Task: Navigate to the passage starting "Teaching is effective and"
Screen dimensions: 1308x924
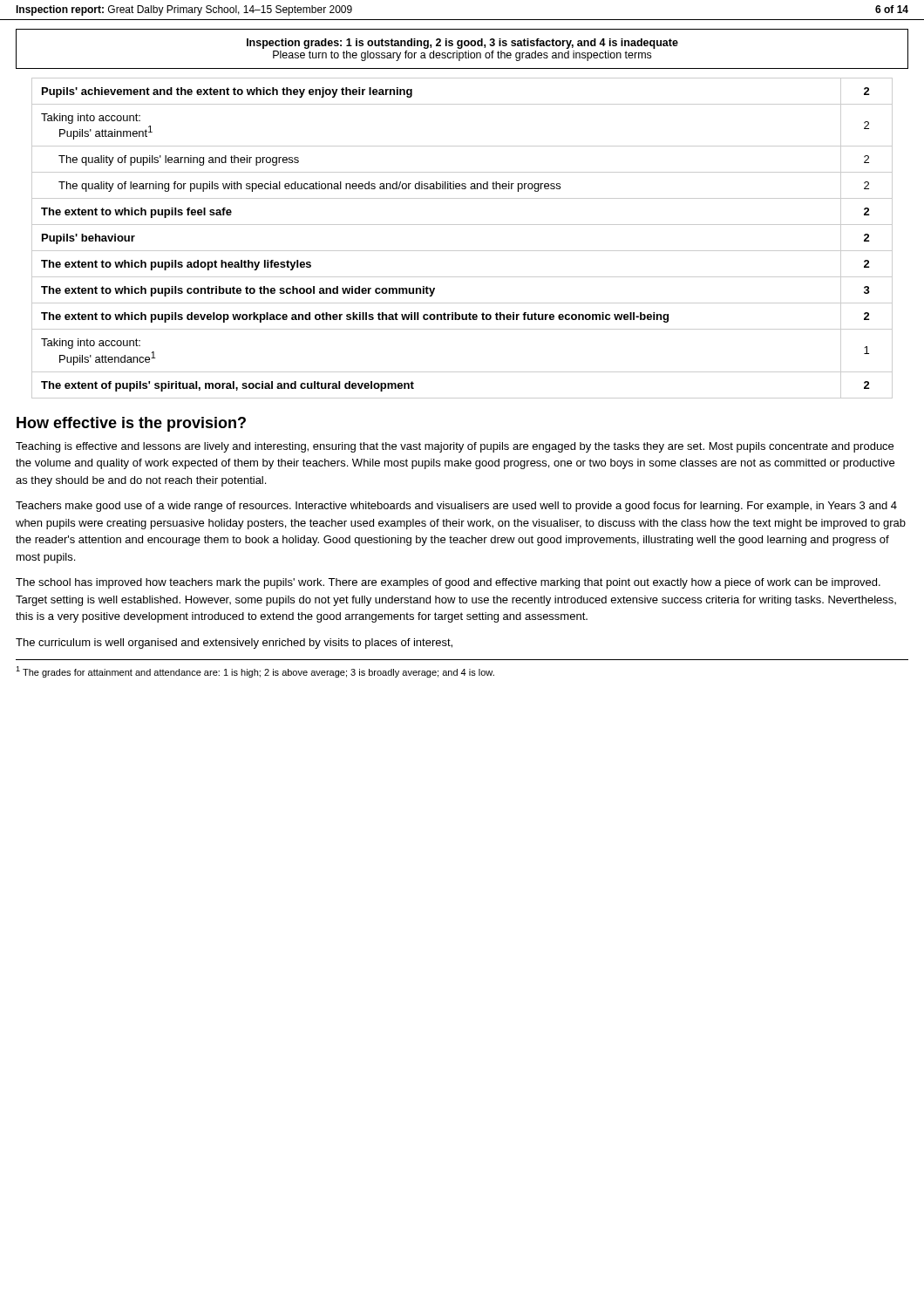Action: 455,463
